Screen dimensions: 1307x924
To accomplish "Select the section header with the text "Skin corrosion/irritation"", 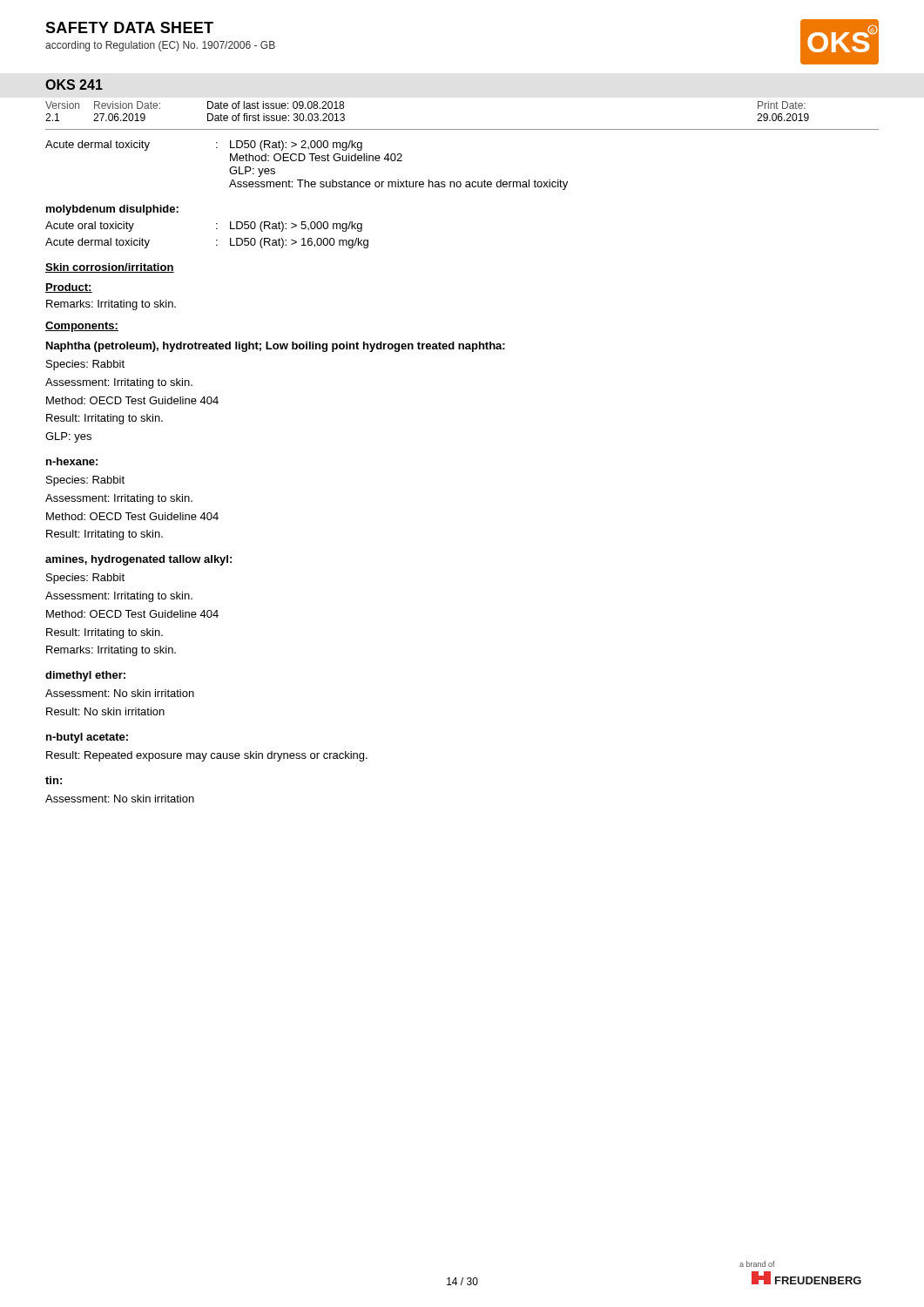I will (x=109, y=267).
